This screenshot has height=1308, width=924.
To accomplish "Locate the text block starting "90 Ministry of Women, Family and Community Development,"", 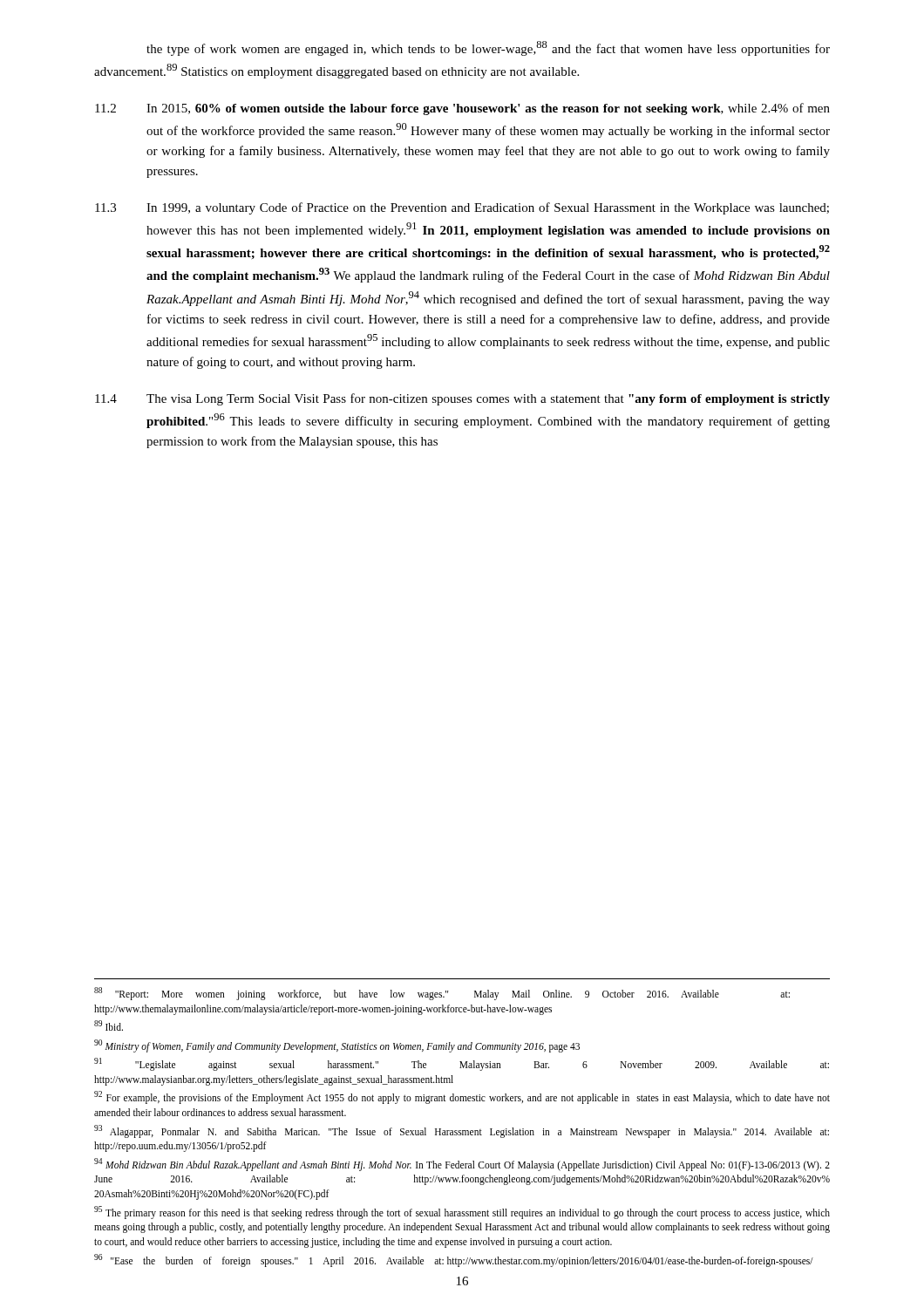I will 337,1044.
